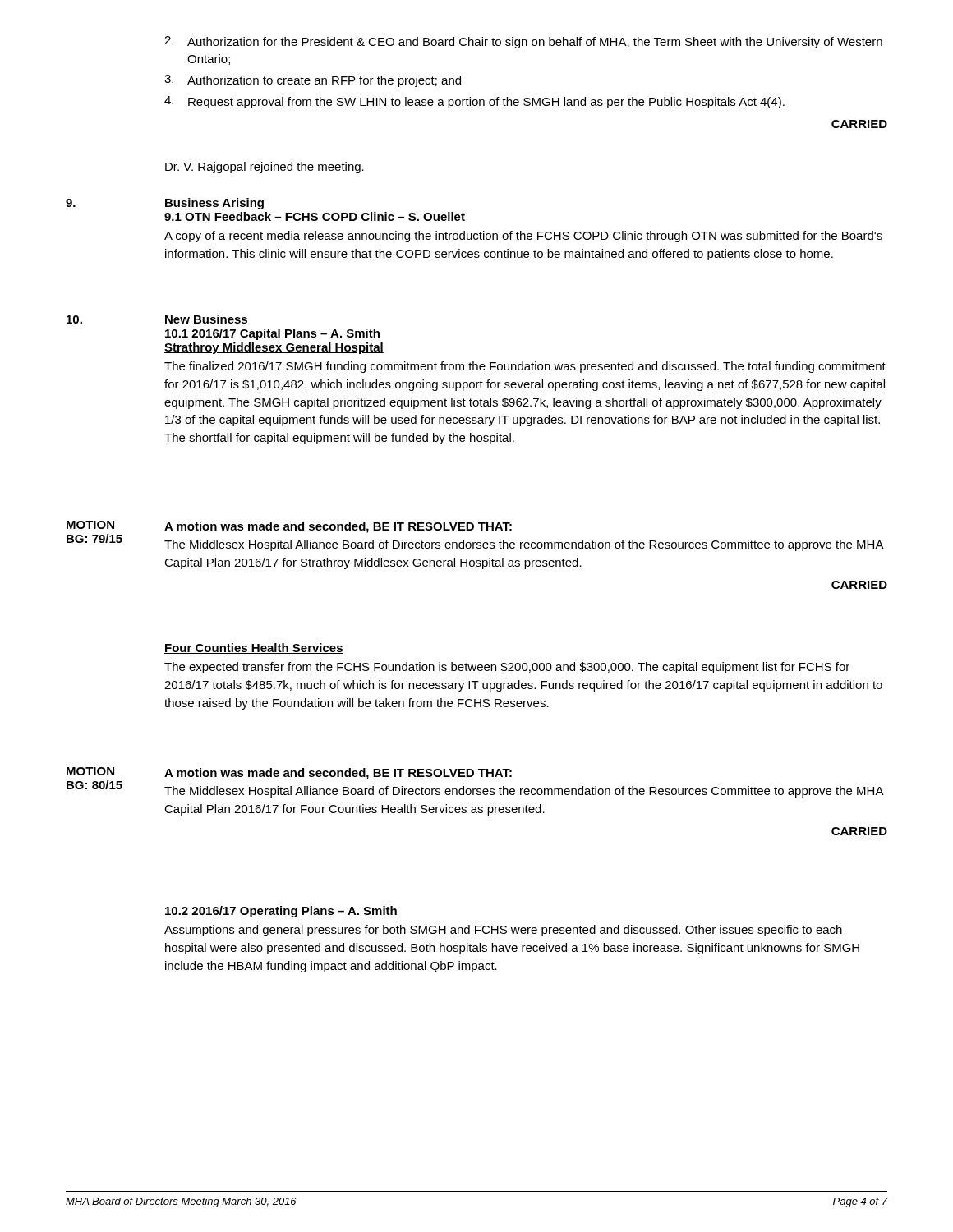Where does it say "Business Arising"?
Viewport: 953px width, 1232px height.
[214, 202]
